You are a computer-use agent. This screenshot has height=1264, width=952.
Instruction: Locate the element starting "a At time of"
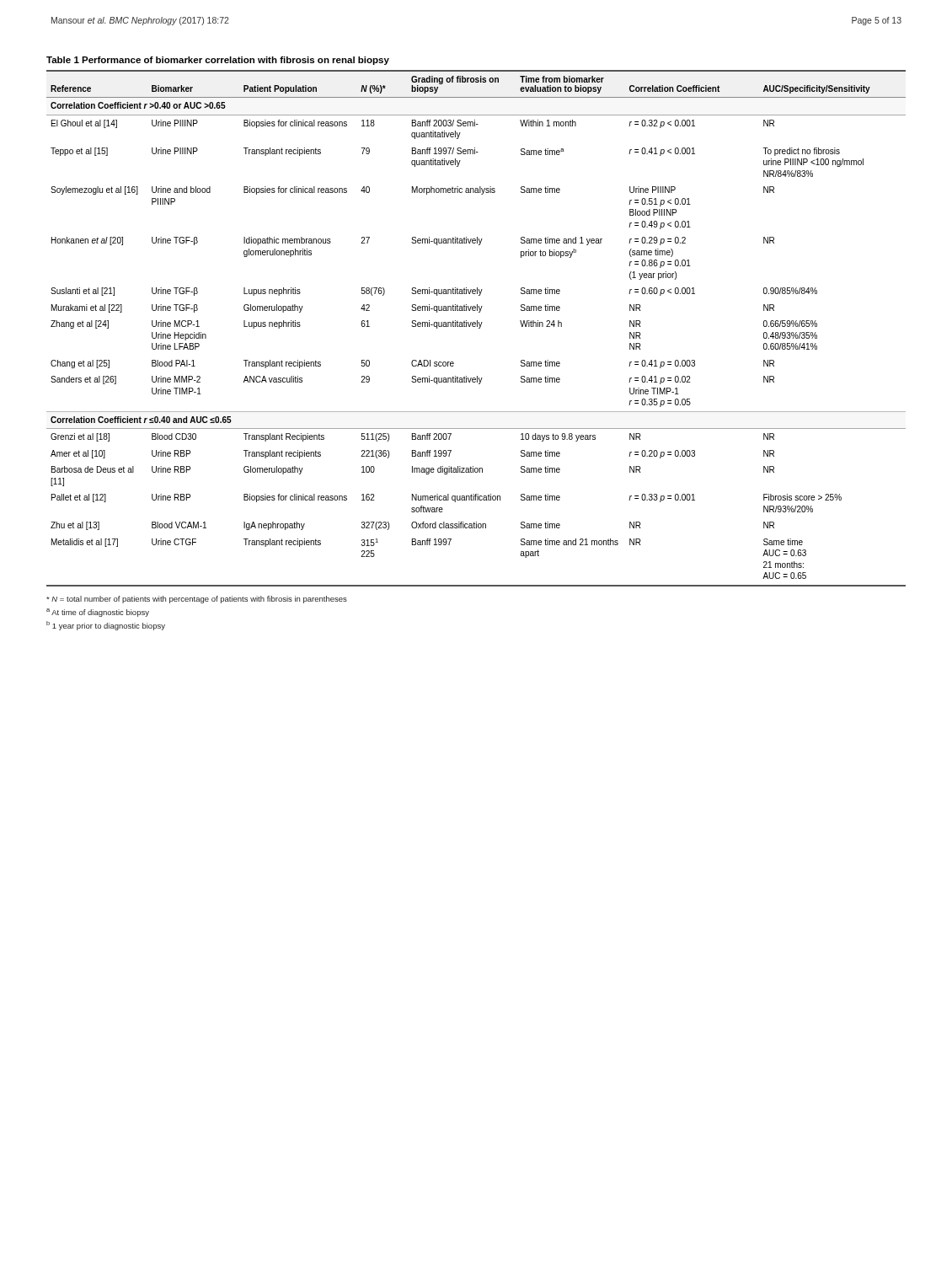pos(98,611)
